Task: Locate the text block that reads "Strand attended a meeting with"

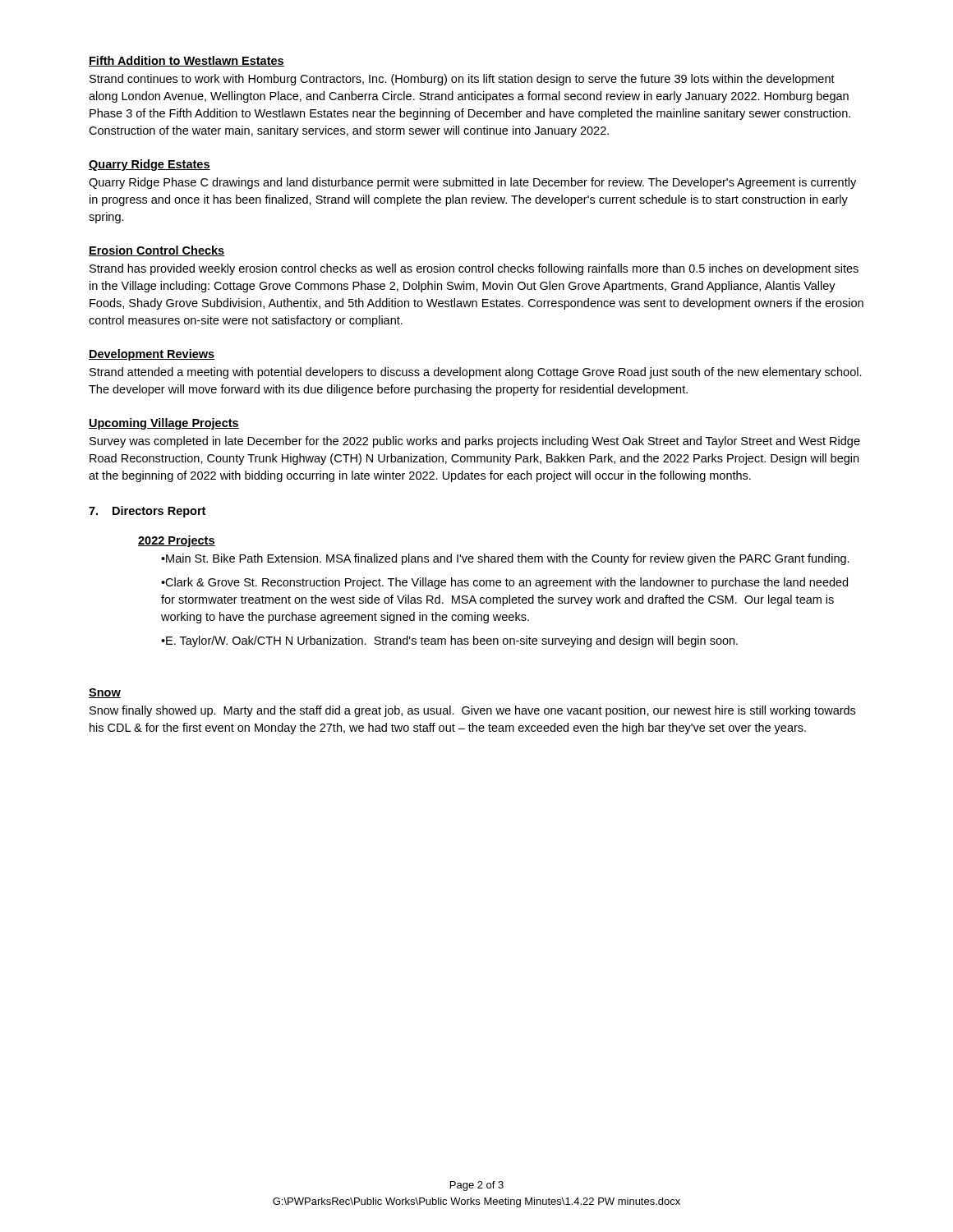Action: coord(475,381)
